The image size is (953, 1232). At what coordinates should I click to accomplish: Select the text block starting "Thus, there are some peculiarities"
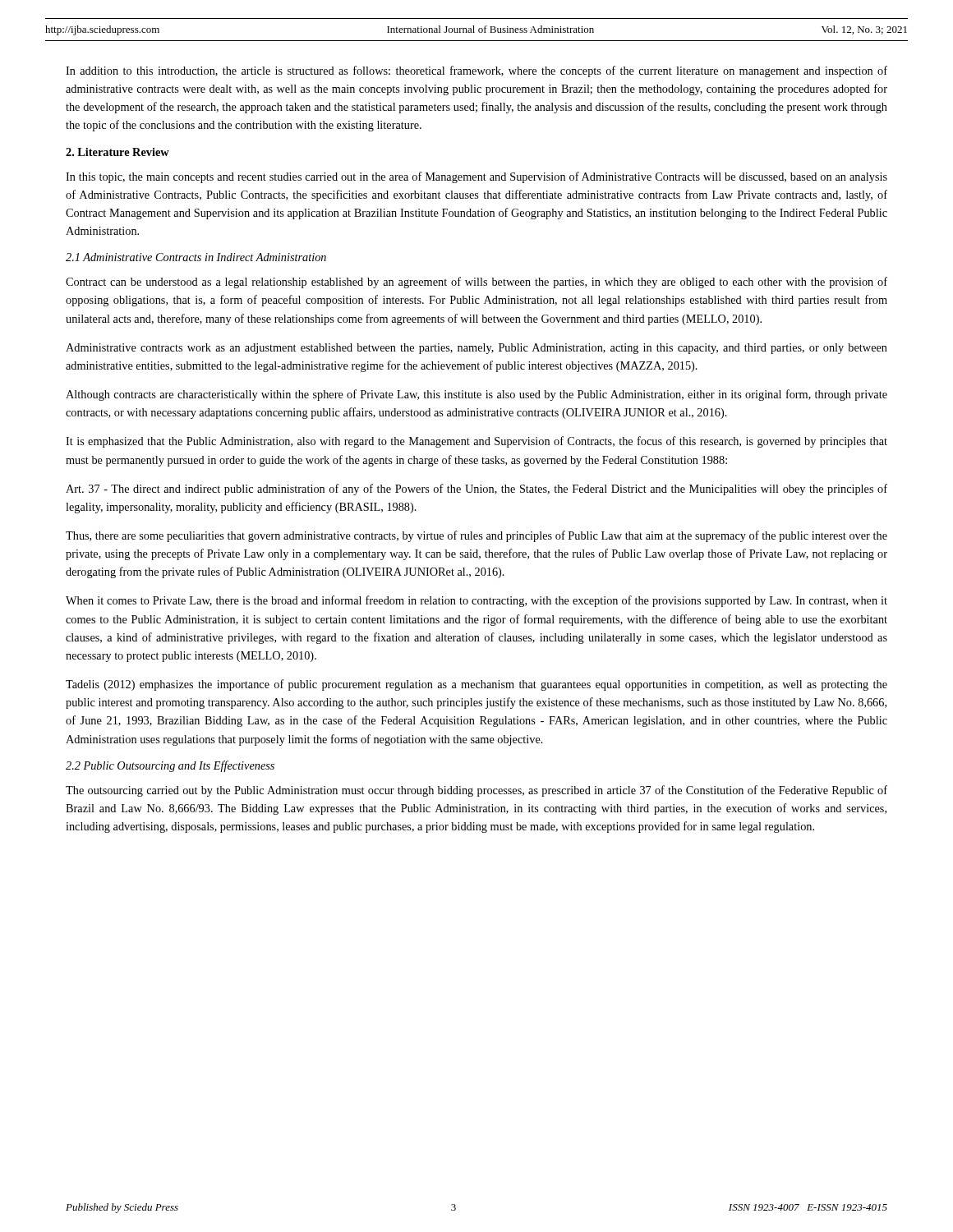(476, 554)
